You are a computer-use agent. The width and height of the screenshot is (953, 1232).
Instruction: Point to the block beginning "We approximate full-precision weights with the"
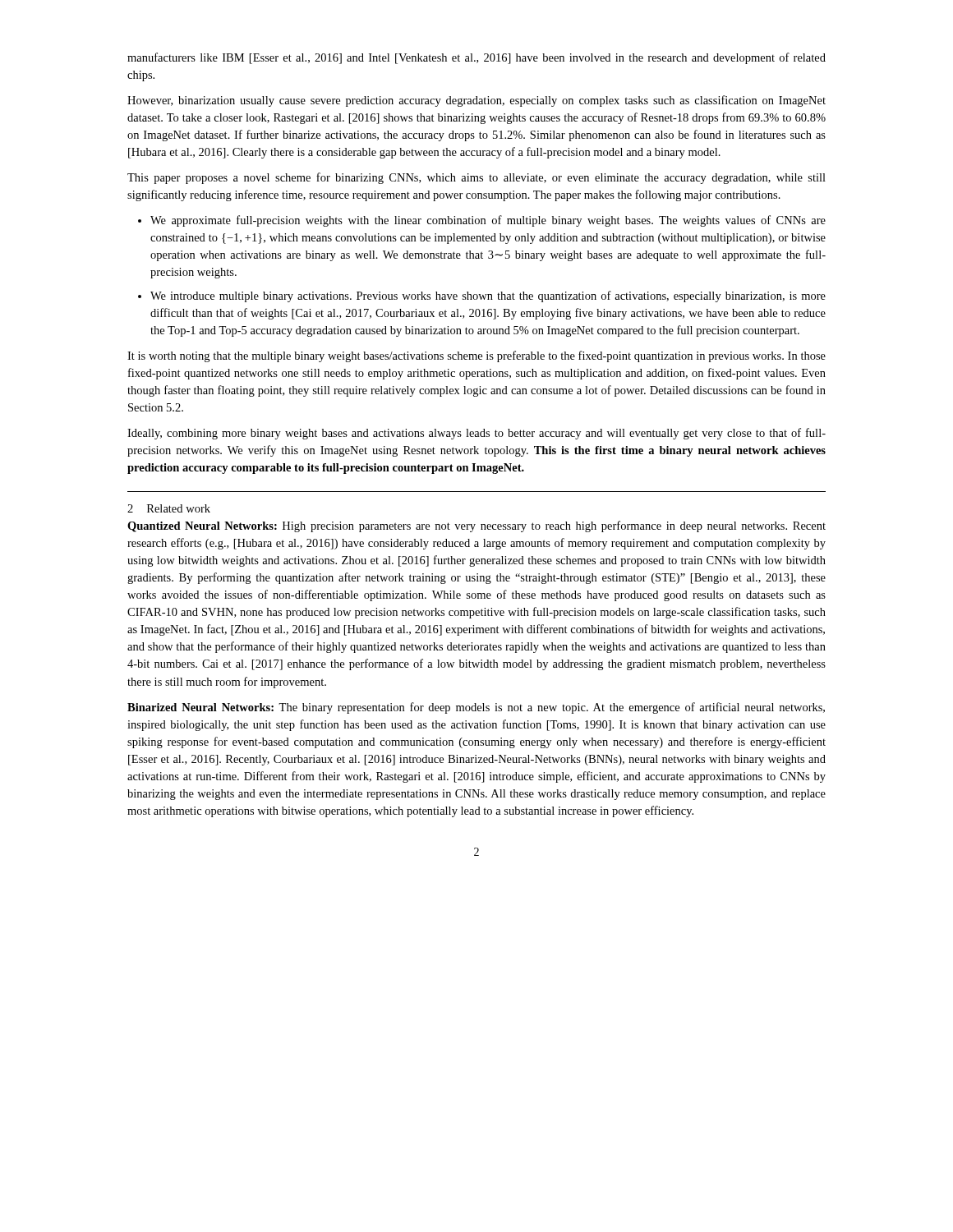point(488,246)
